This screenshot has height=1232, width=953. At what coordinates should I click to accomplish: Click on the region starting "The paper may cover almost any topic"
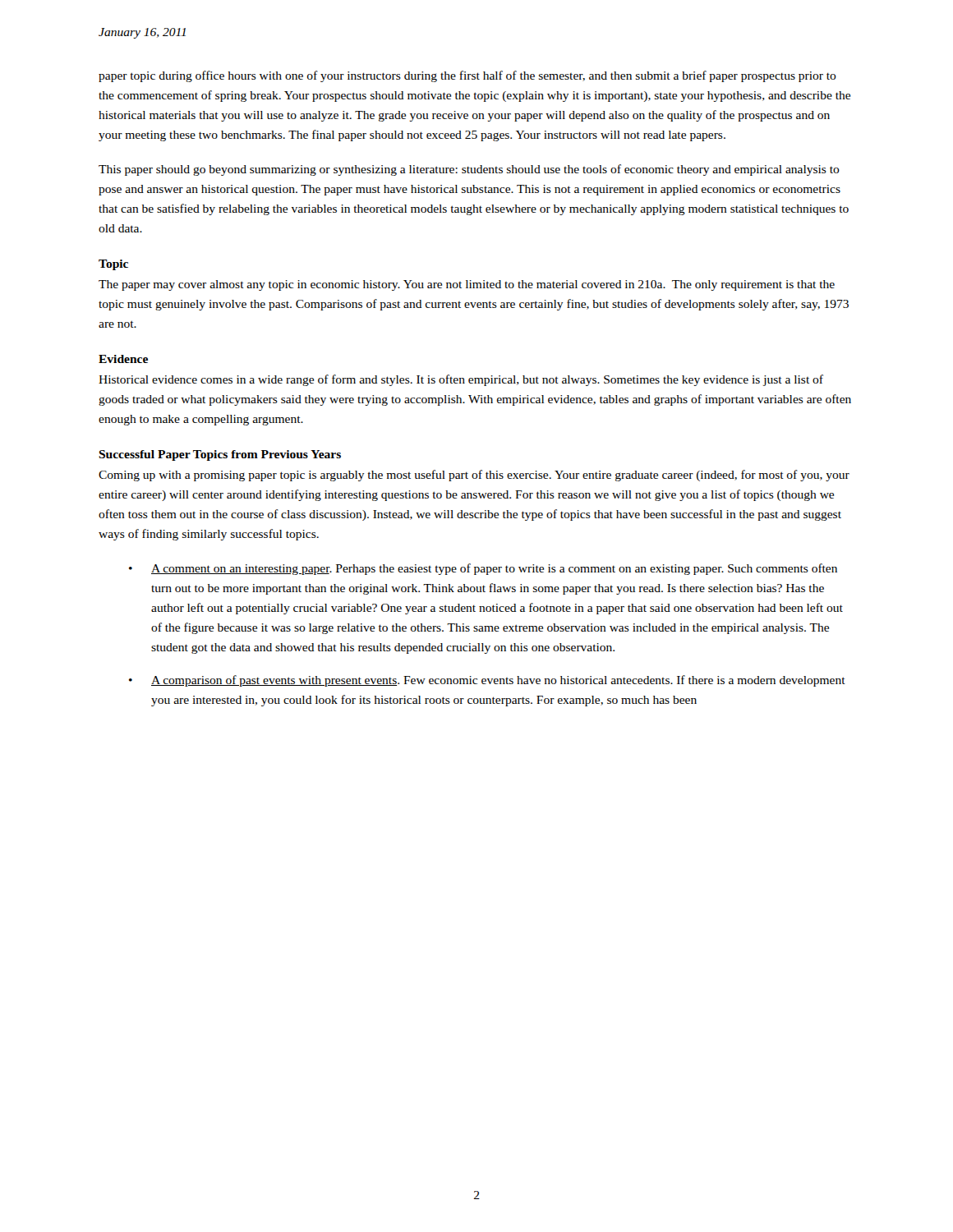[474, 304]
